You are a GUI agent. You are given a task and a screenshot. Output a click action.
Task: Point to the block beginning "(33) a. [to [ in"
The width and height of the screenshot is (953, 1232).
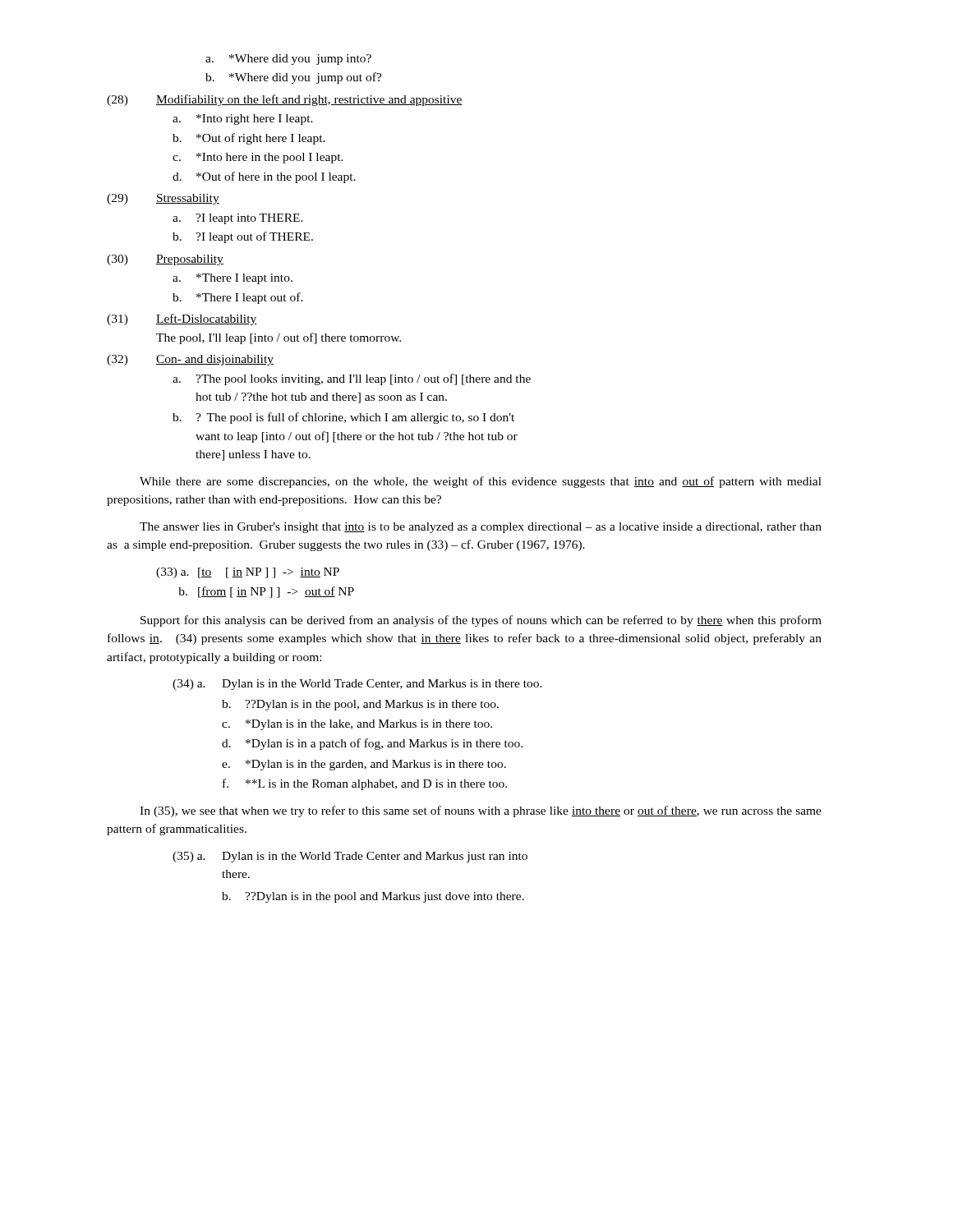pos(248,573)
